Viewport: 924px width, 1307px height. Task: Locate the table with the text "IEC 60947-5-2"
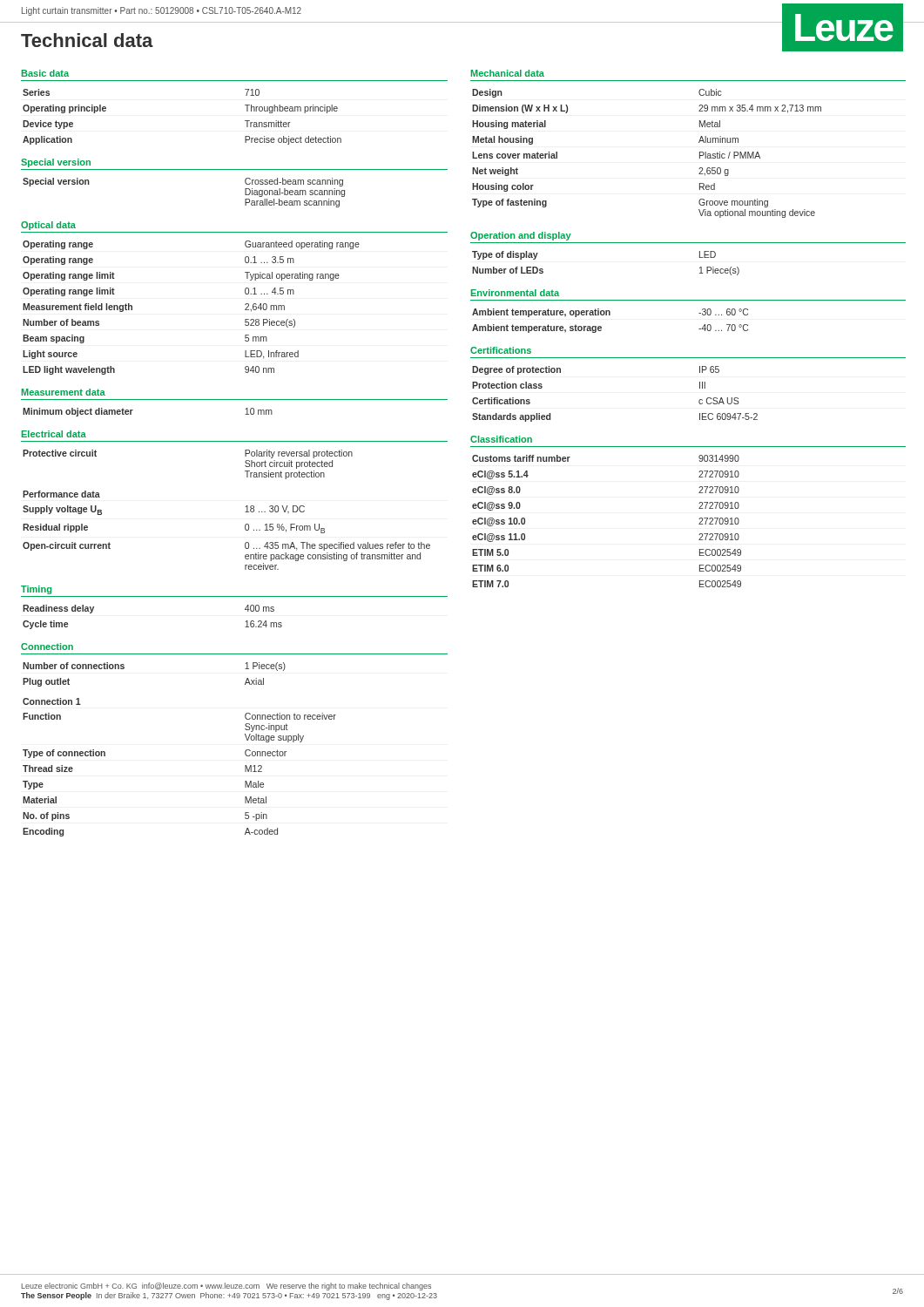688,393
